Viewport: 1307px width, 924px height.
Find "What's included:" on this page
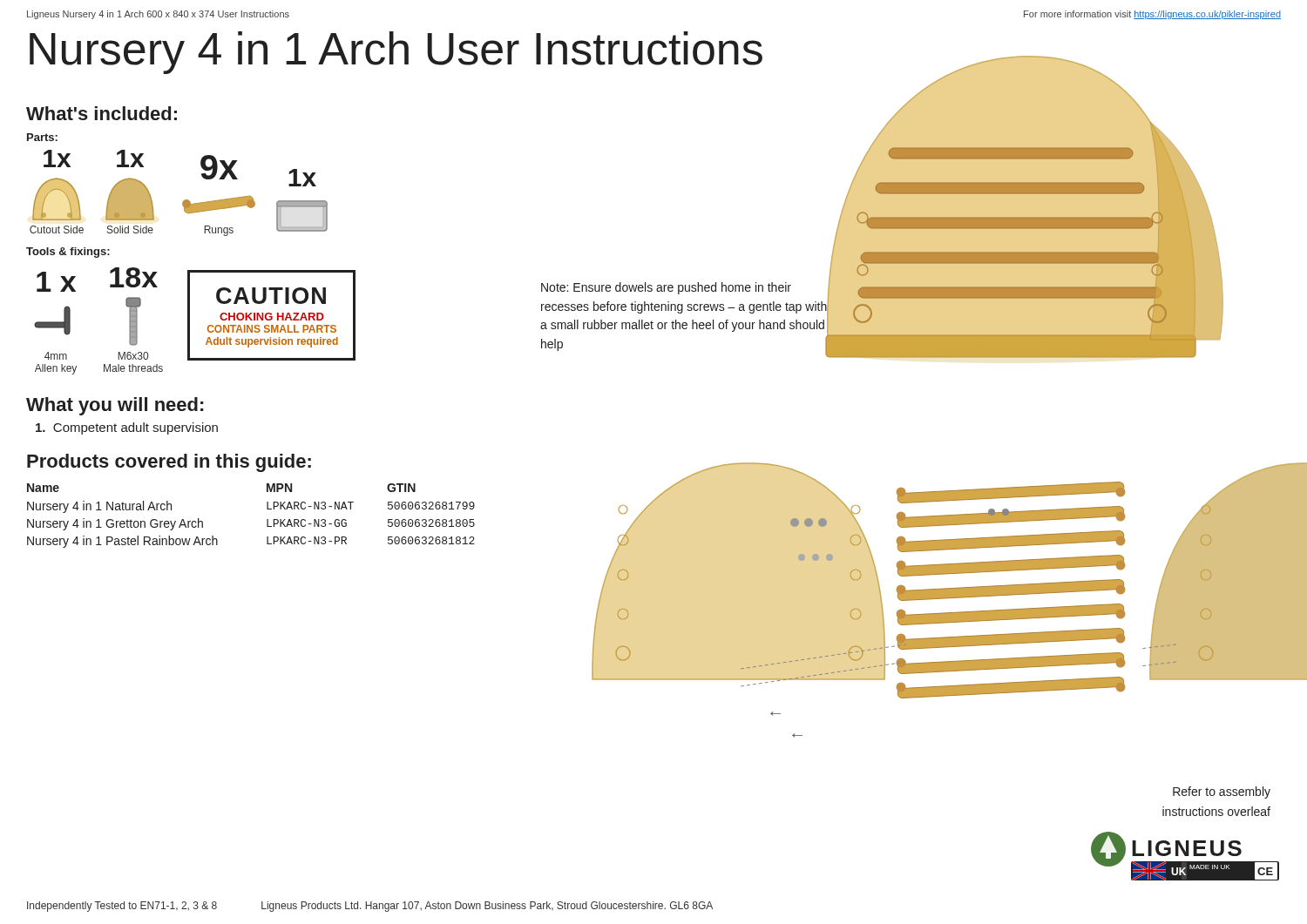pyautogui.click(x=102, y=114)
